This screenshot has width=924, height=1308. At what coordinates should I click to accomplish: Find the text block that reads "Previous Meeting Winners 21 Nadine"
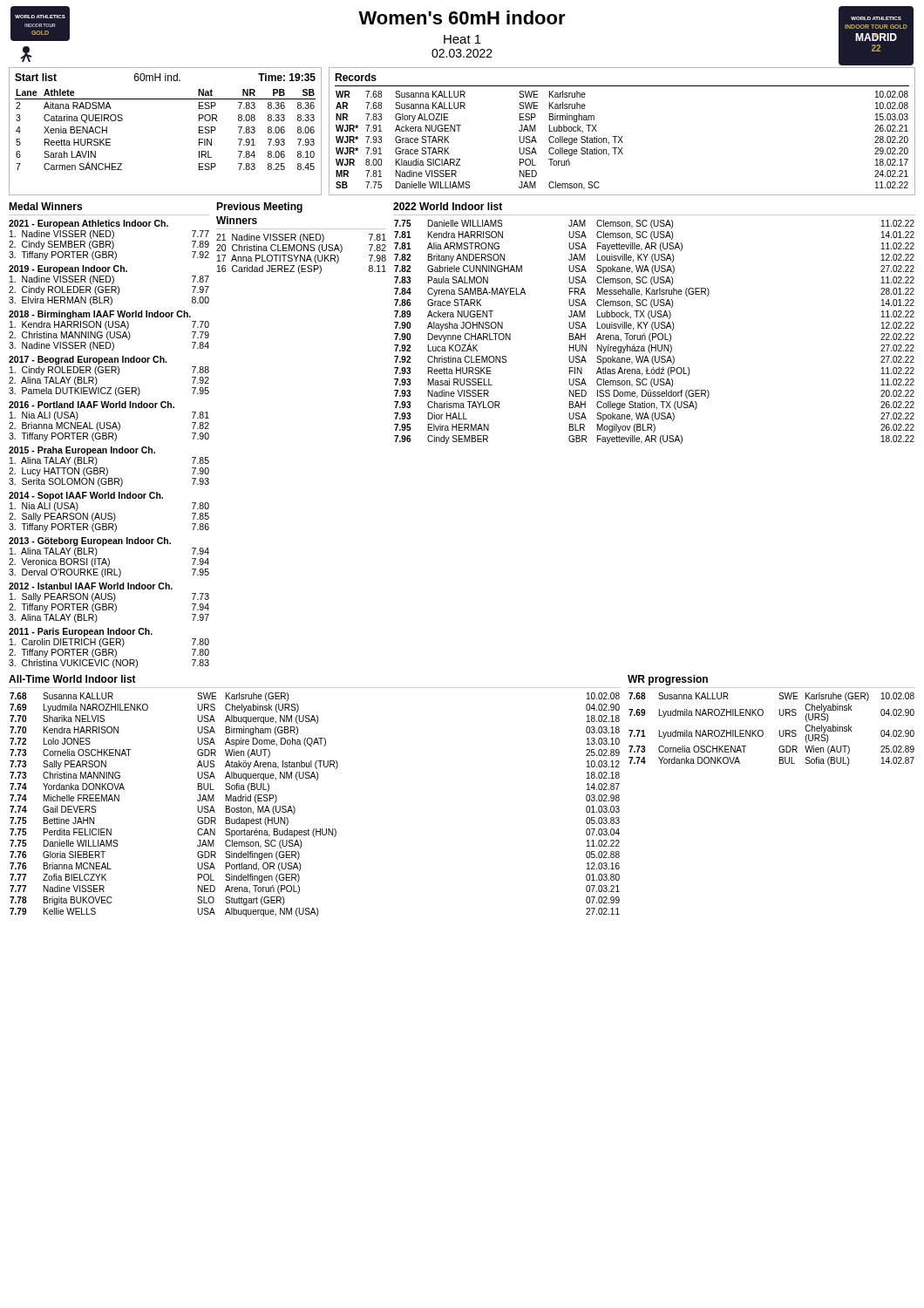pyautogui.click(x=301, y=237)
